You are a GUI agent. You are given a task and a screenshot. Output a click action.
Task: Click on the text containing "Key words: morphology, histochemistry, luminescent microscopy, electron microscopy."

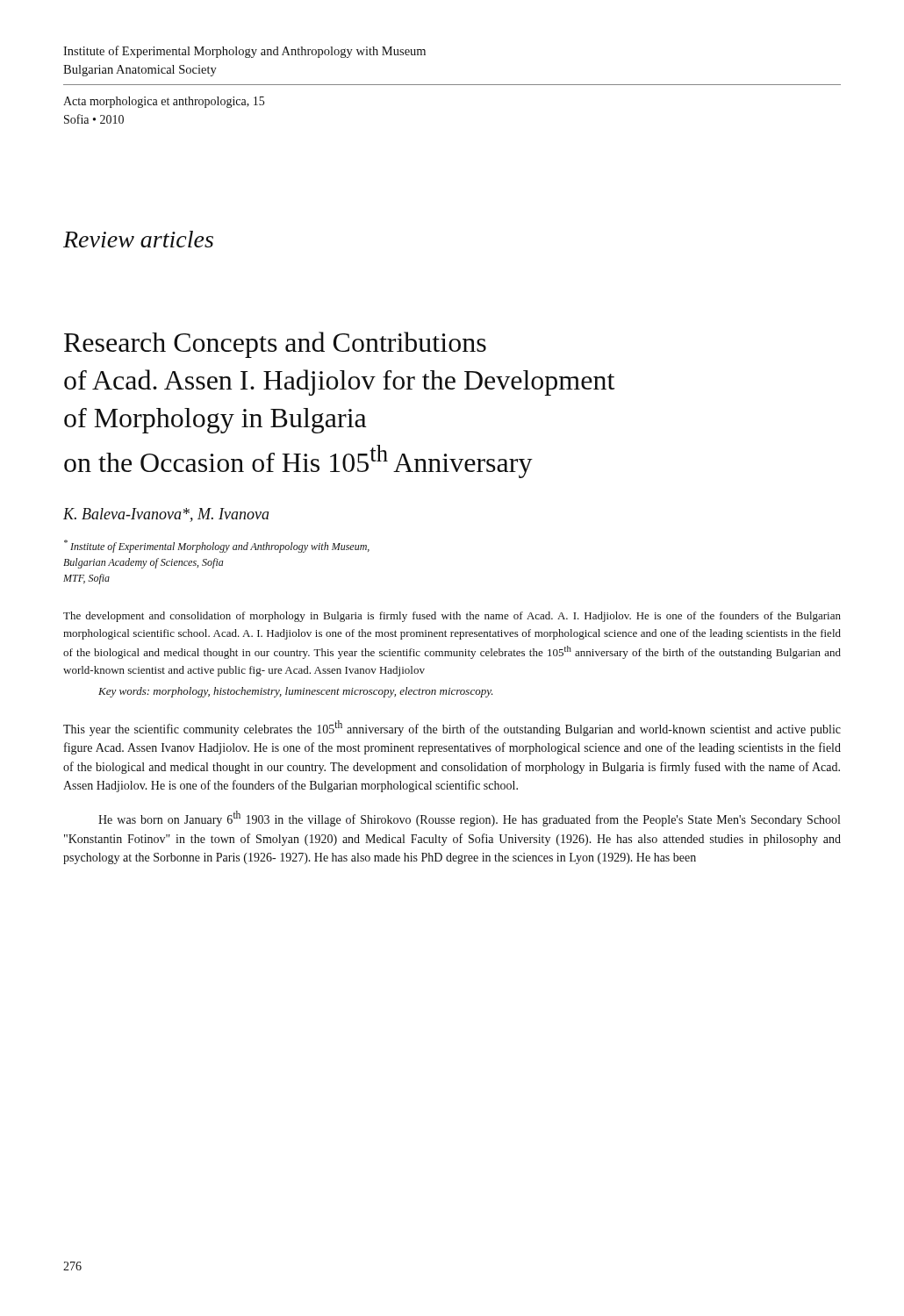296,691
